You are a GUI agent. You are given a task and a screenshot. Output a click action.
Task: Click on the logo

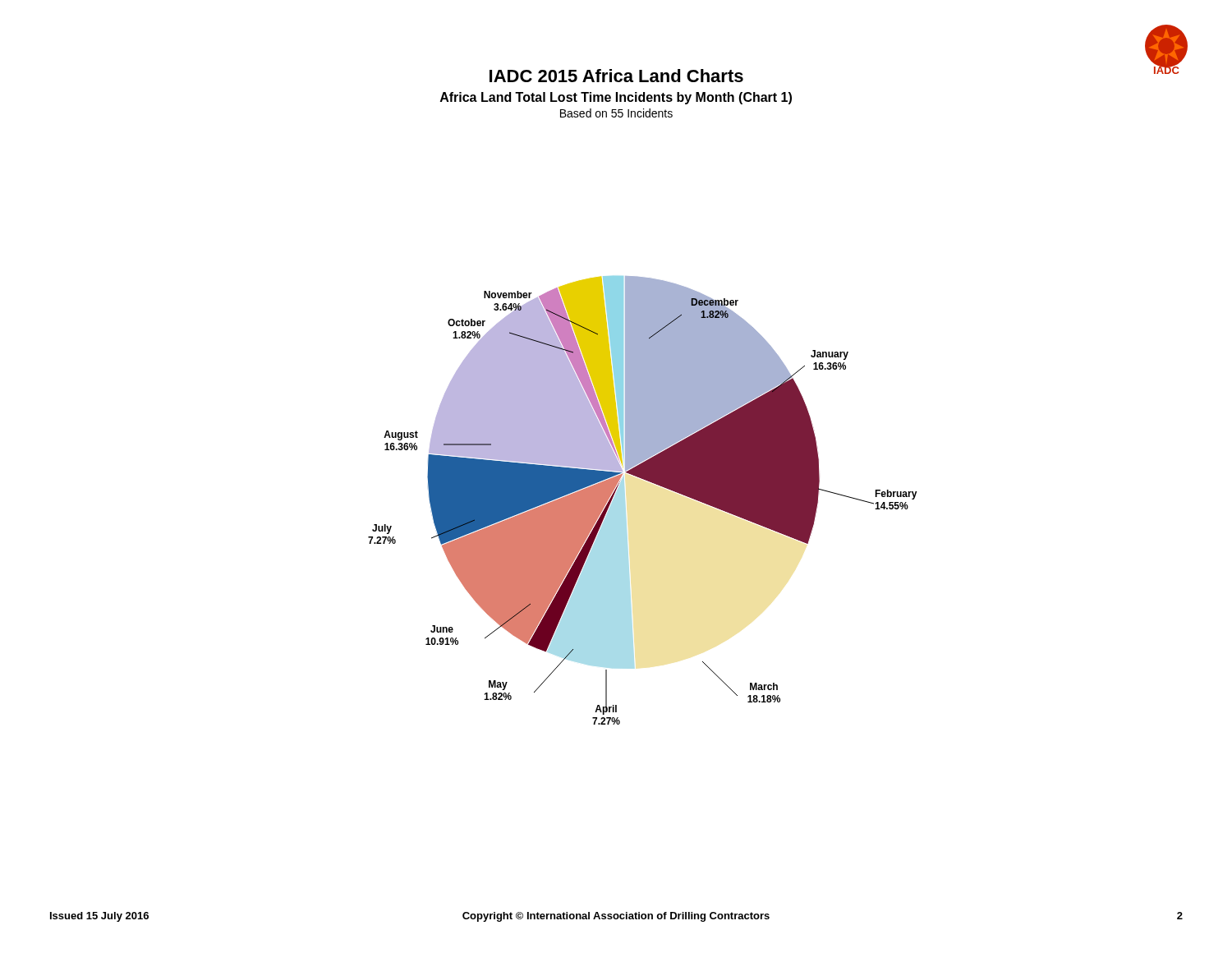(x=1166, y=52)
